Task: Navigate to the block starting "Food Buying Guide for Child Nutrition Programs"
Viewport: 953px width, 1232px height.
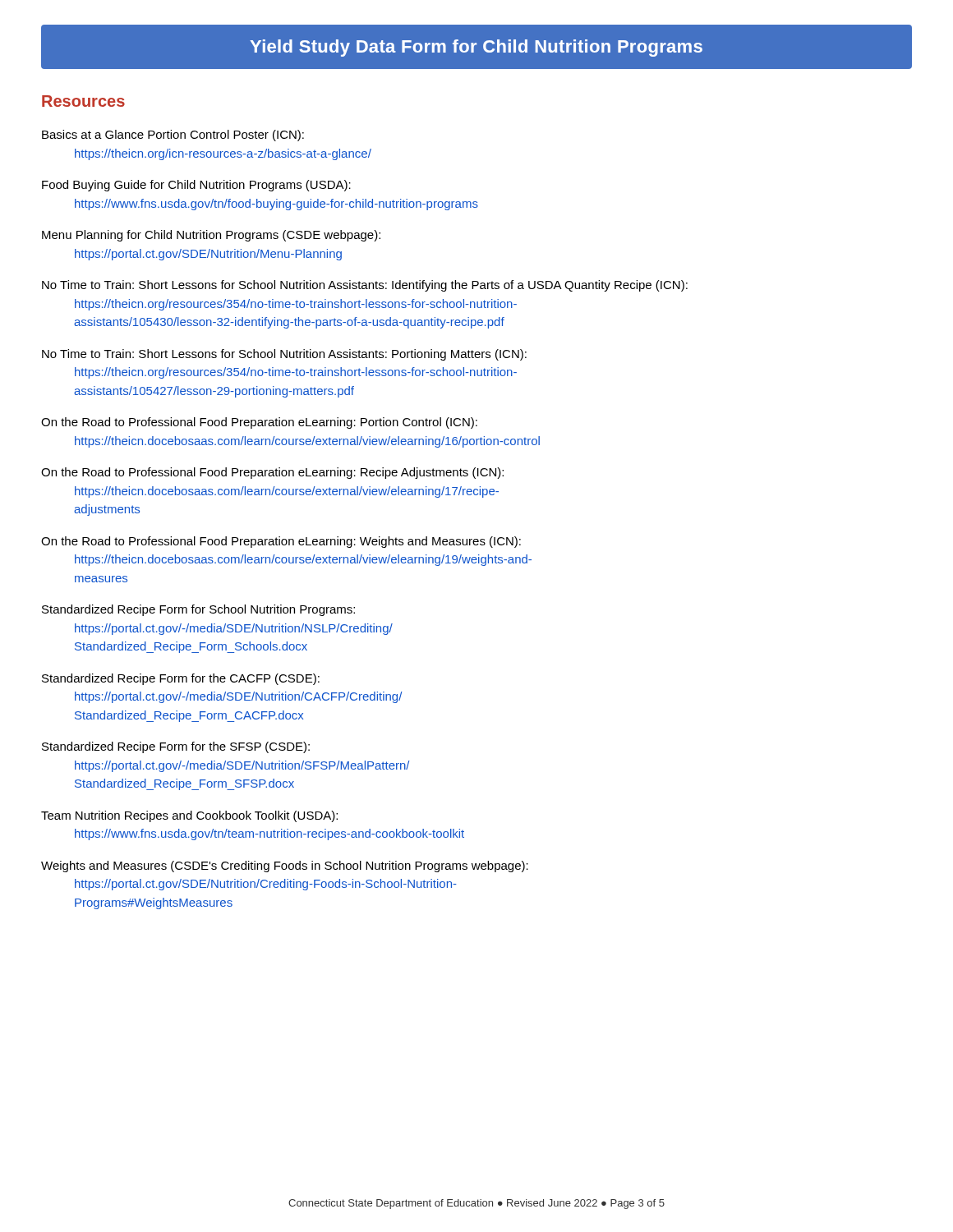Action: click(x=476, y=195)
